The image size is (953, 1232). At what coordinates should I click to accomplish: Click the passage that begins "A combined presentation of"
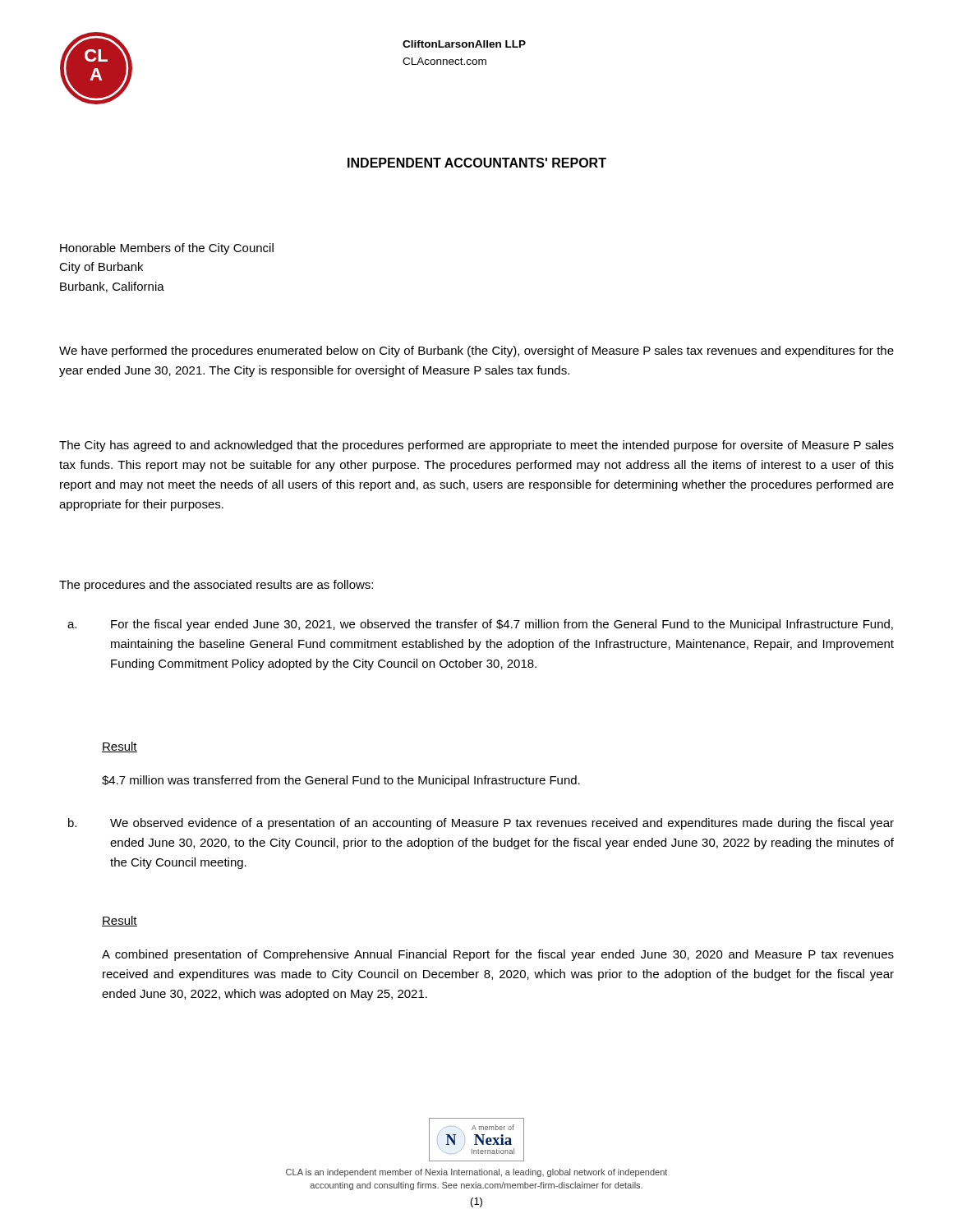click(498, 974)
